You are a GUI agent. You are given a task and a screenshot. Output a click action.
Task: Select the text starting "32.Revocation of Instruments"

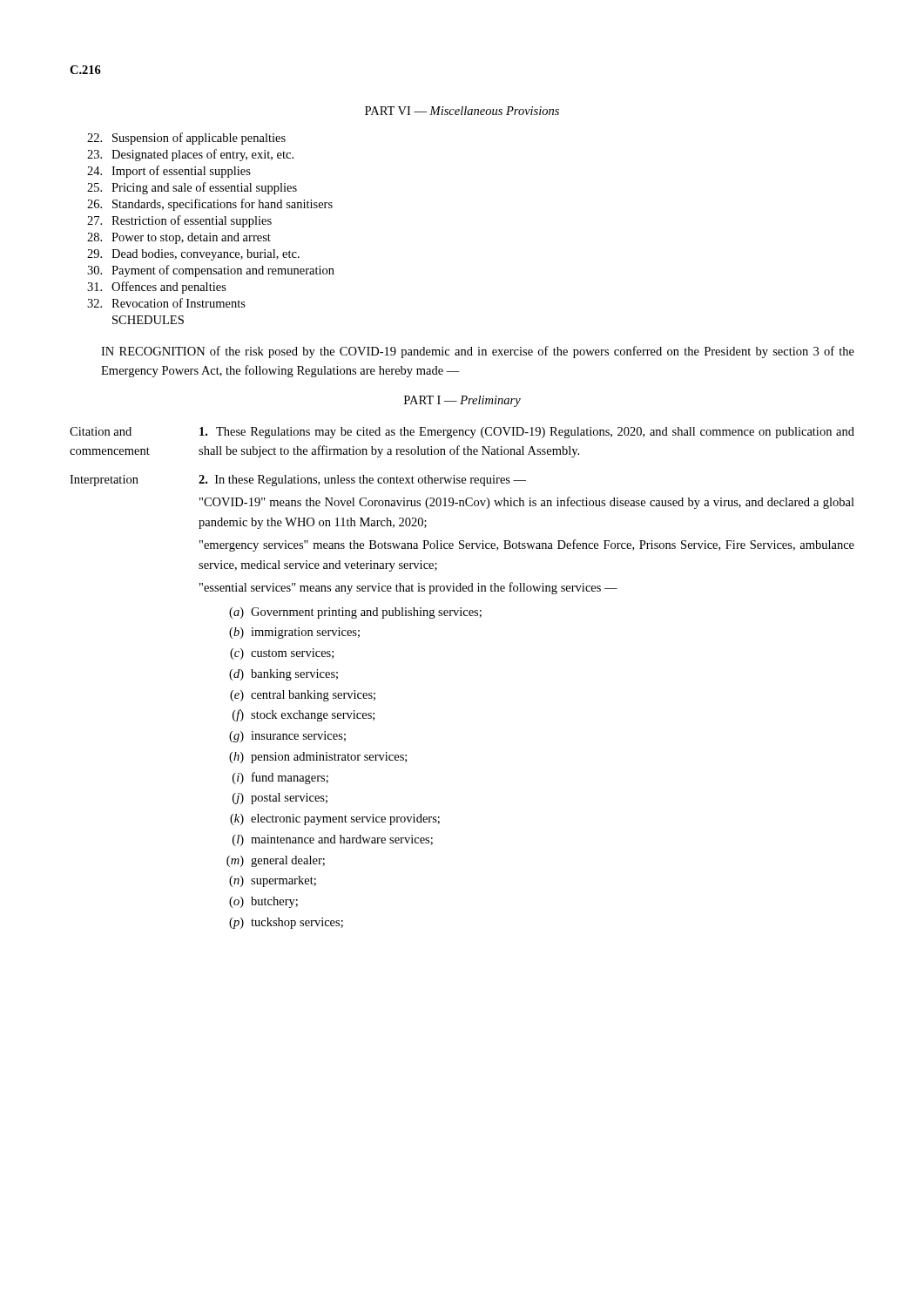[166, 303]
